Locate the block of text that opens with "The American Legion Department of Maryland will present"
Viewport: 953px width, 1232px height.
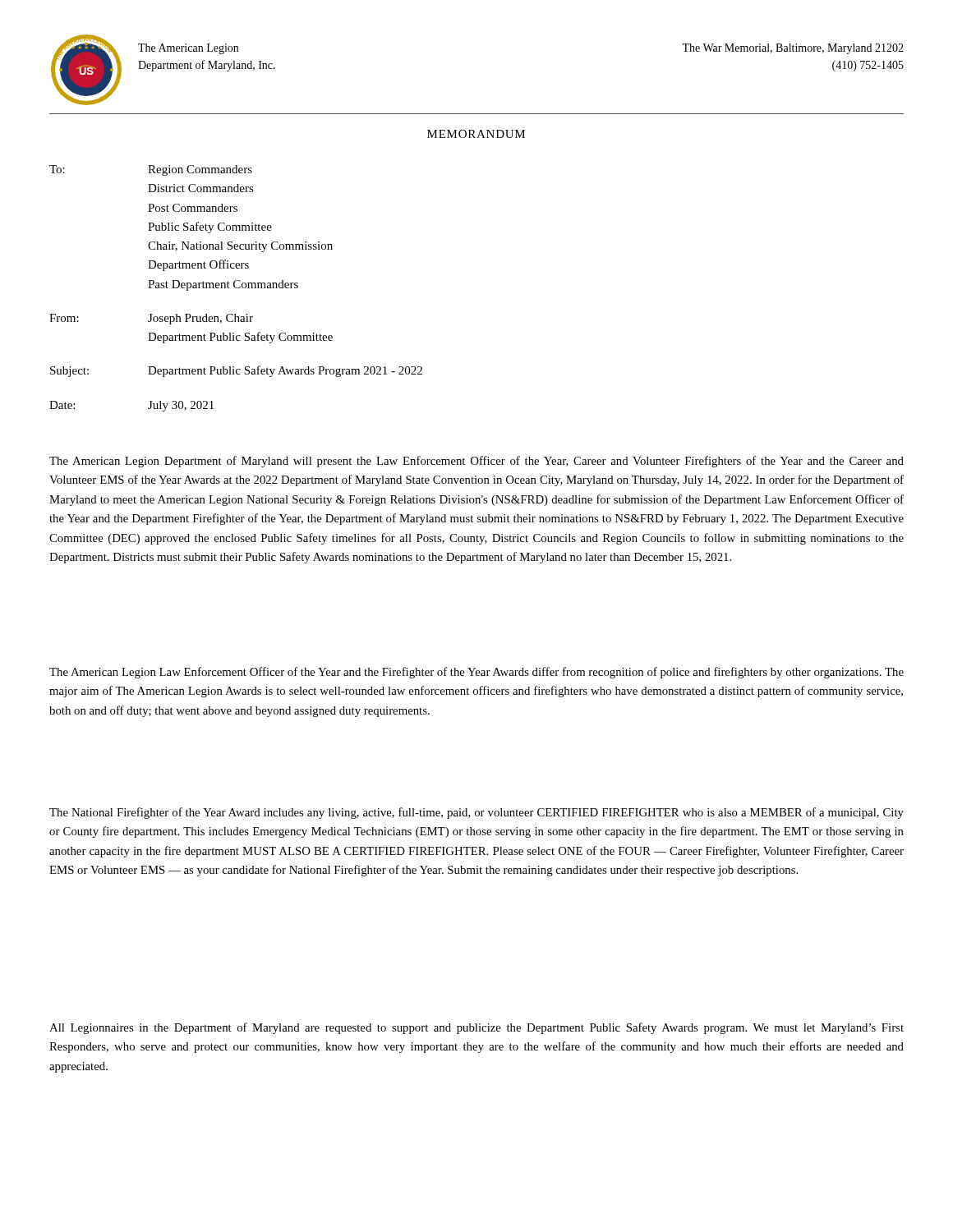tap(476, 509)
